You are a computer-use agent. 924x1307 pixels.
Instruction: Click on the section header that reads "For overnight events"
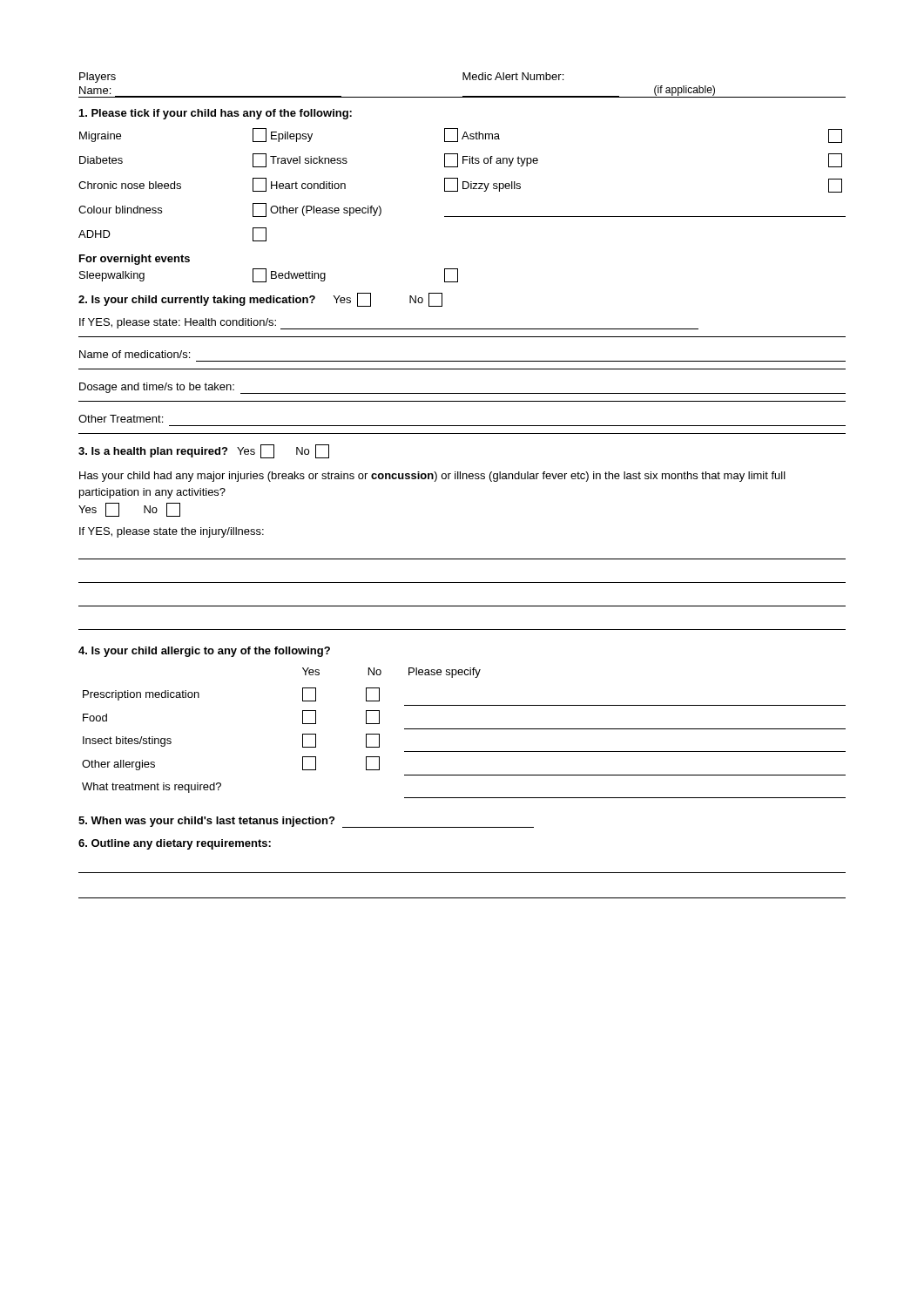(x=134, y=258)
